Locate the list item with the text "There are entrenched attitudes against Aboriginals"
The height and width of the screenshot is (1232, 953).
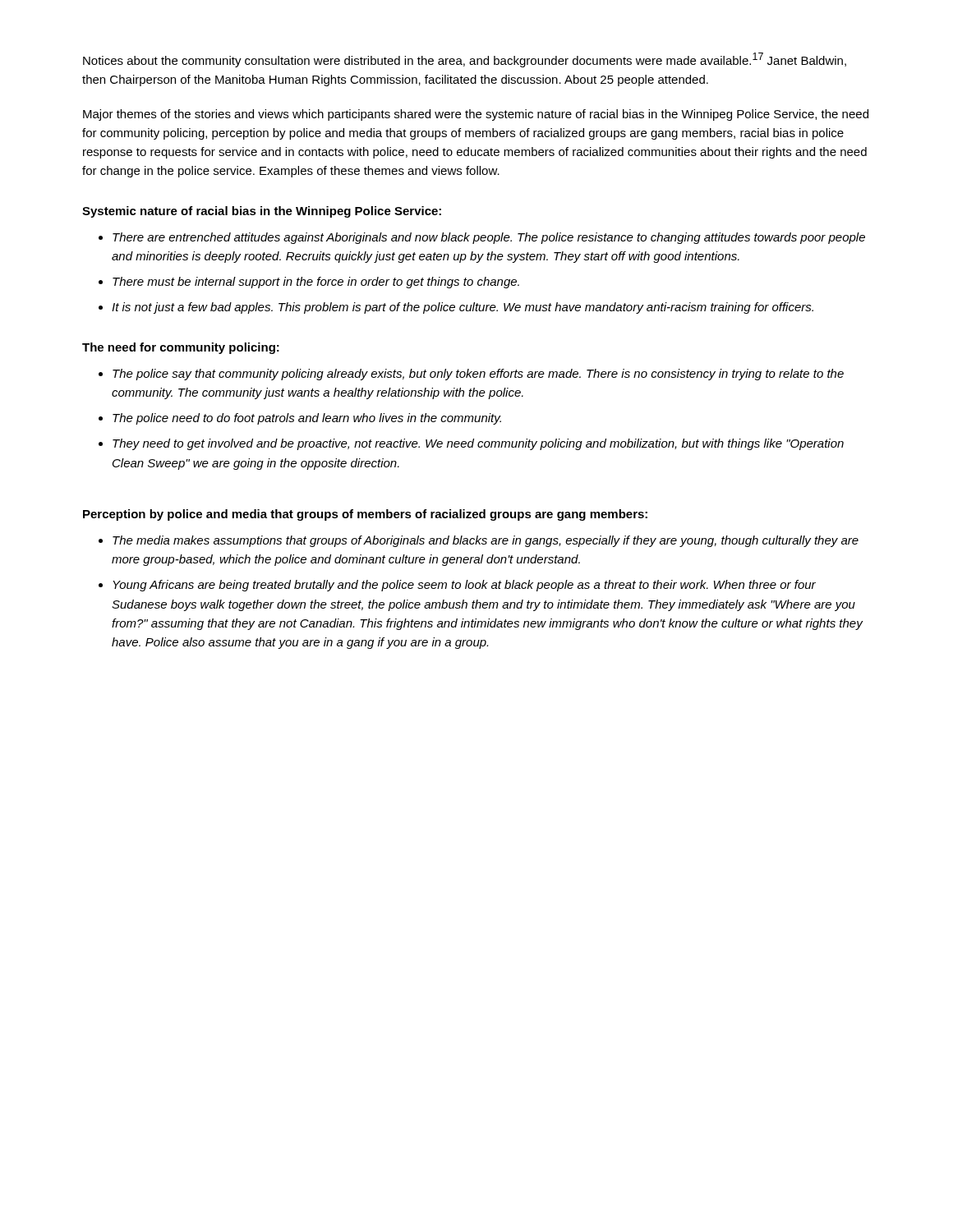pos(489,246)
